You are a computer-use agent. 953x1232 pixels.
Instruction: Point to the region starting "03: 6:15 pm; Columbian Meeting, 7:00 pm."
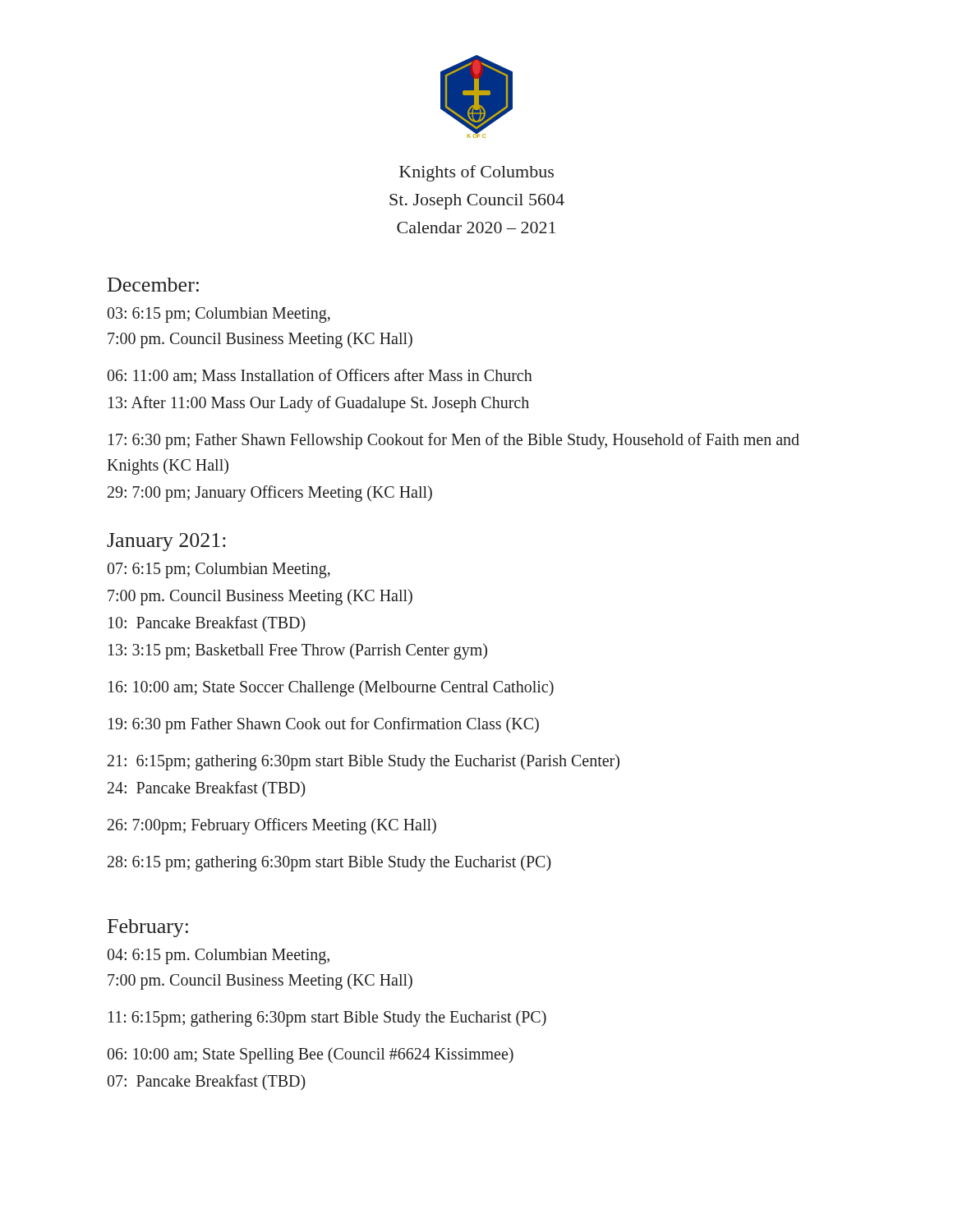[260, 326]
